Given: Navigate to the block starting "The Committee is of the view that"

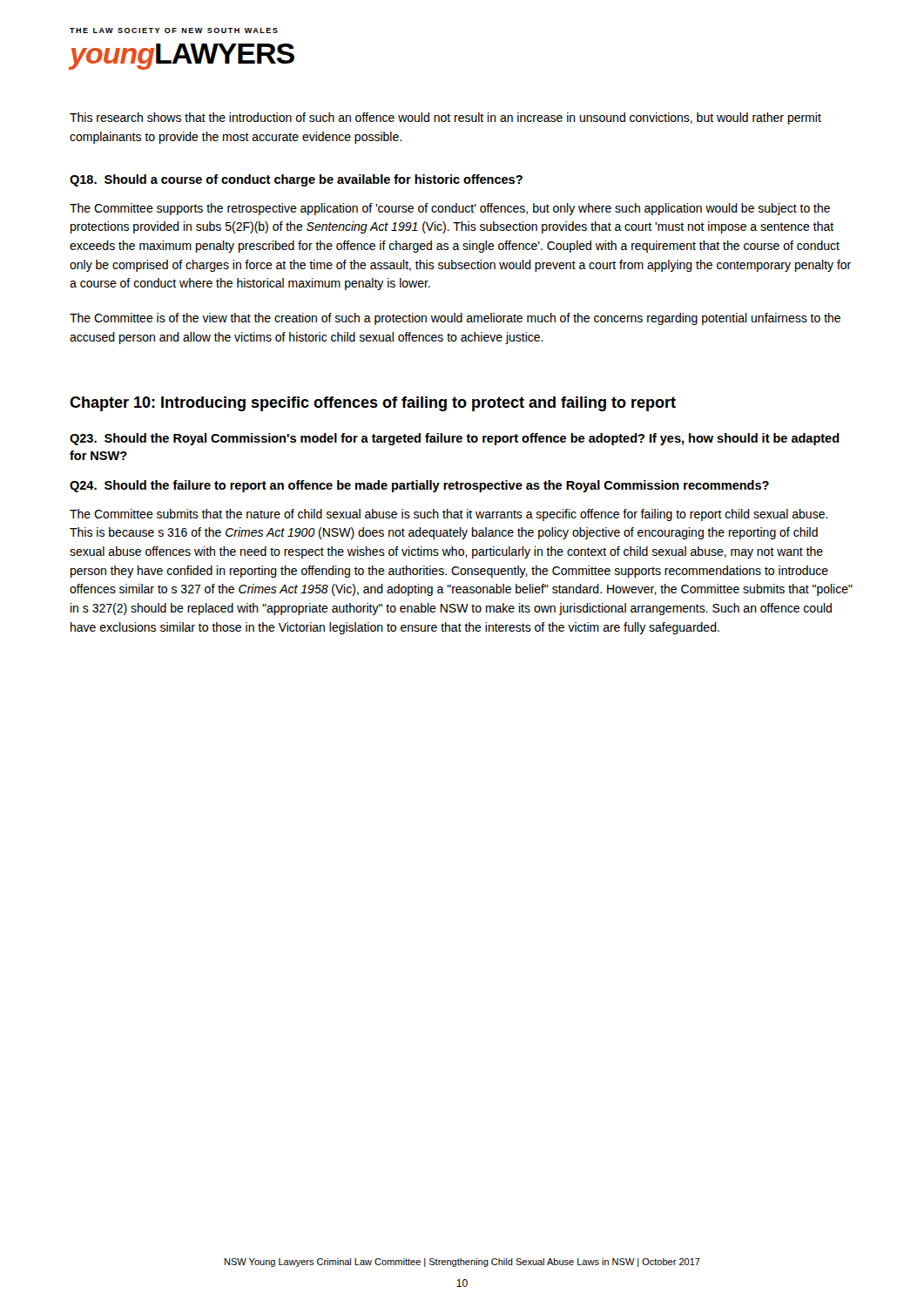Looking at the screenshot, I should click(x=455, y=328).
